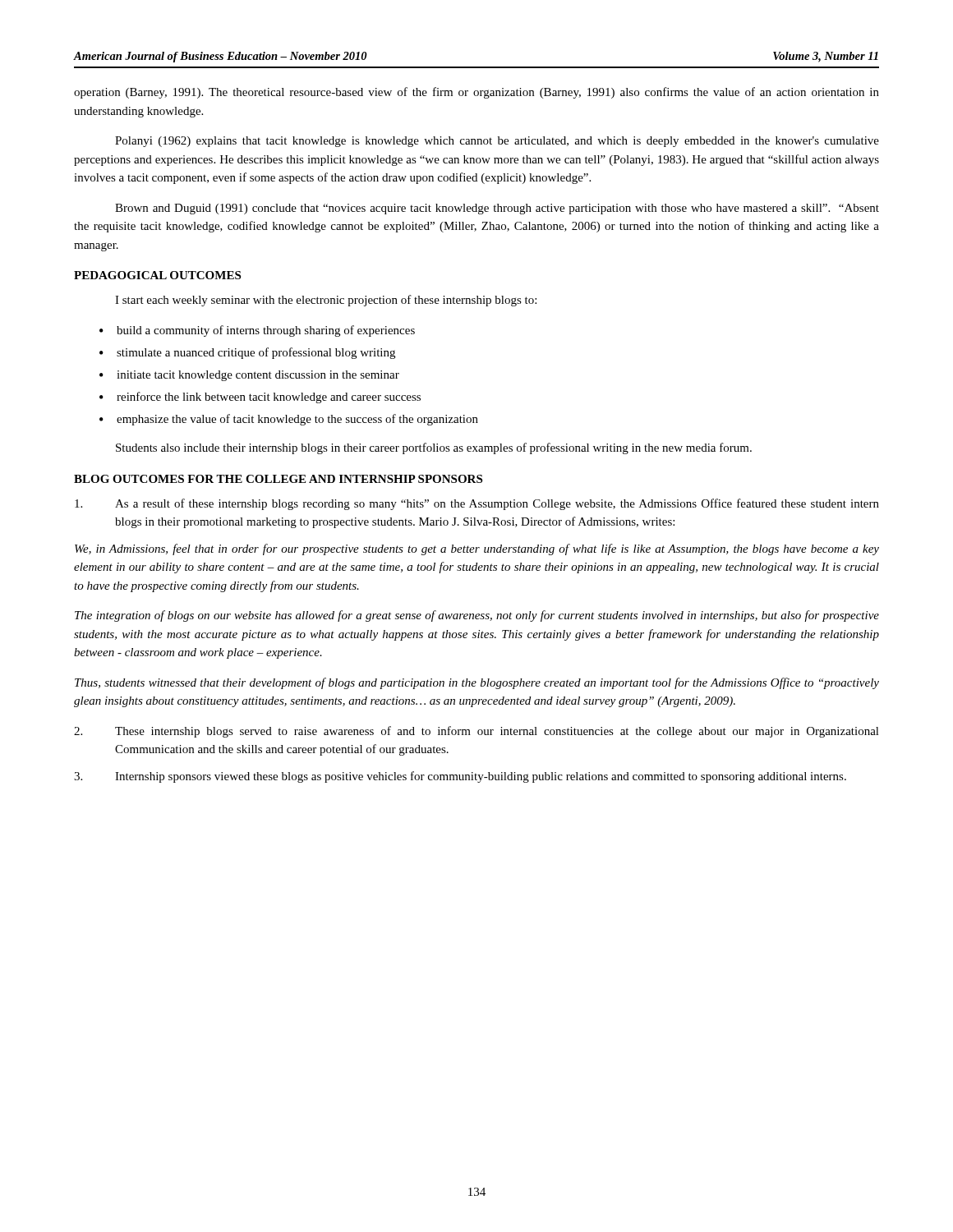Locate the text starting "• stimulate a nuanced"

coord(247,353)
